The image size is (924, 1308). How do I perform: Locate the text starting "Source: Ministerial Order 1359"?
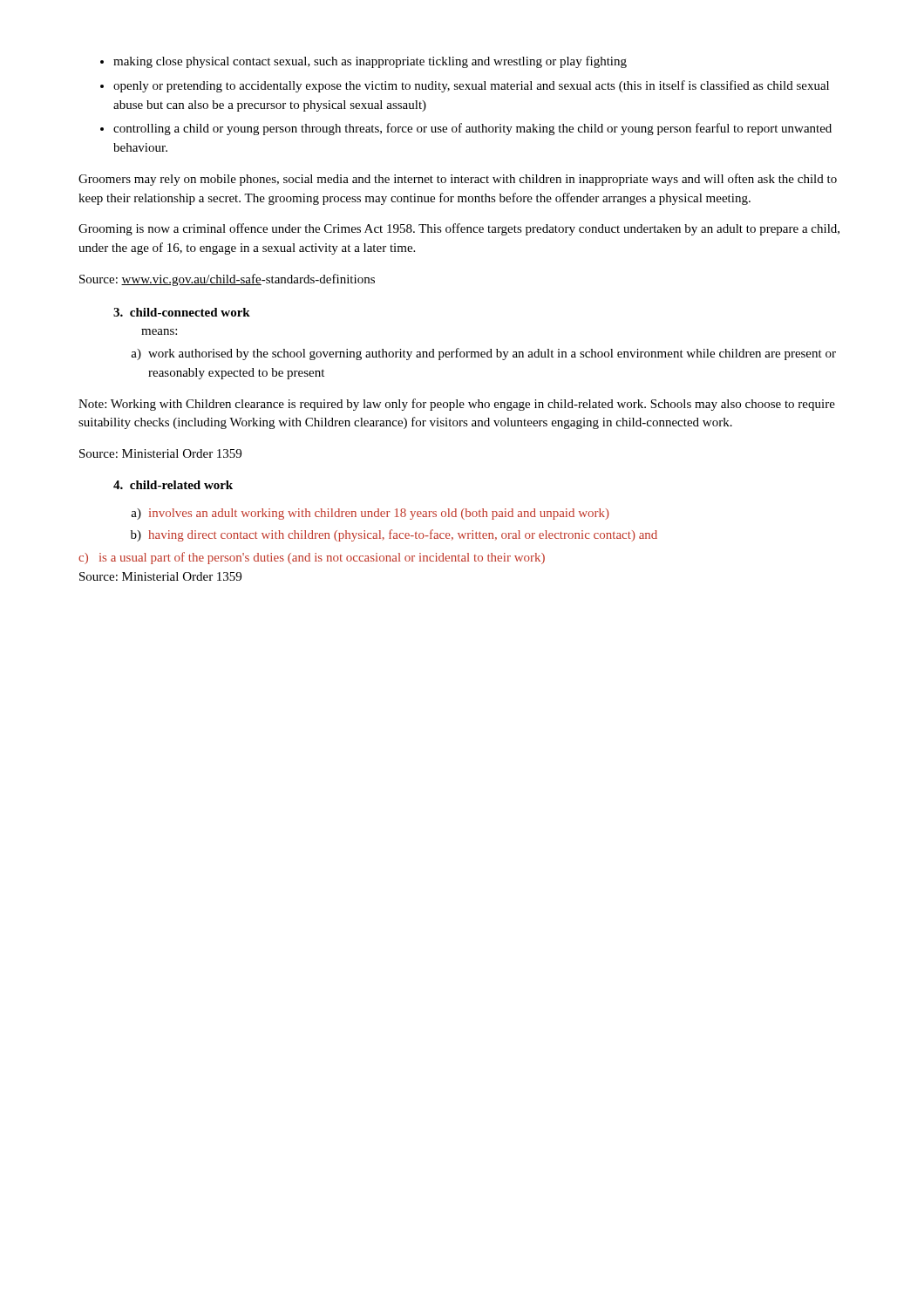[x=160, y=453]
